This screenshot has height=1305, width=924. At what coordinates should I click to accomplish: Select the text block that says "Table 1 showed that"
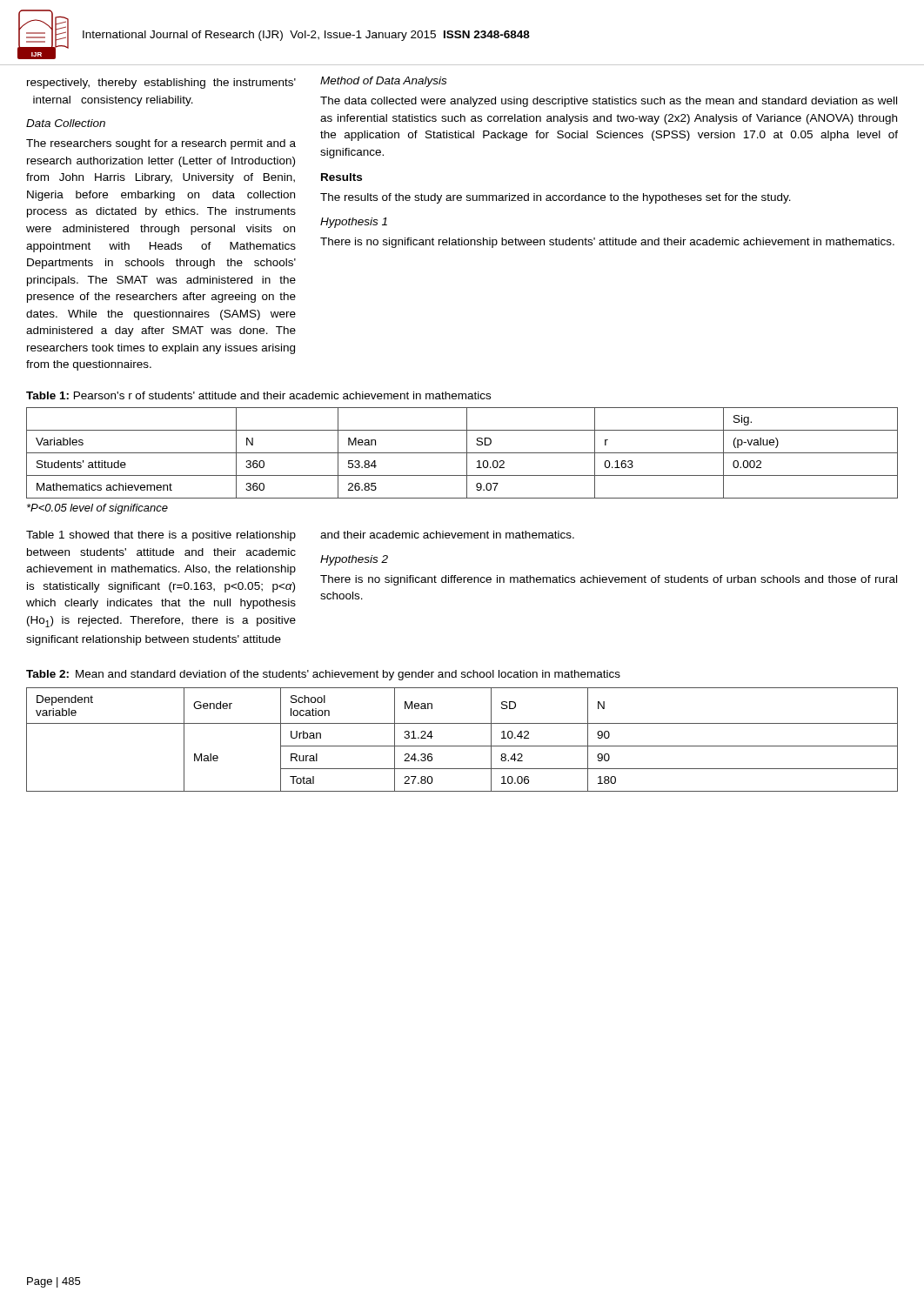pos(161,587)
